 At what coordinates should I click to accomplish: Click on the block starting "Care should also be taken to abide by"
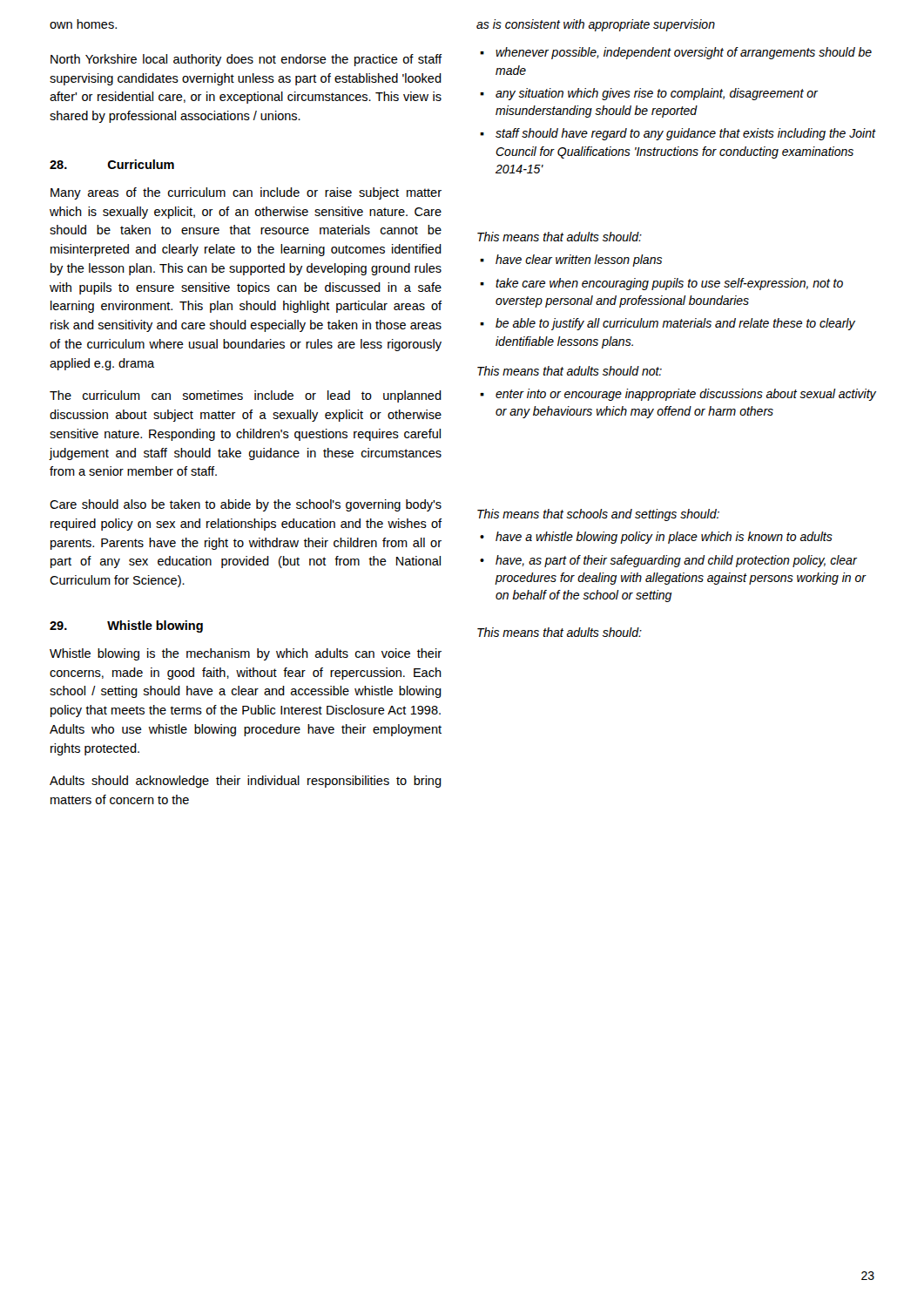point(246,543)
